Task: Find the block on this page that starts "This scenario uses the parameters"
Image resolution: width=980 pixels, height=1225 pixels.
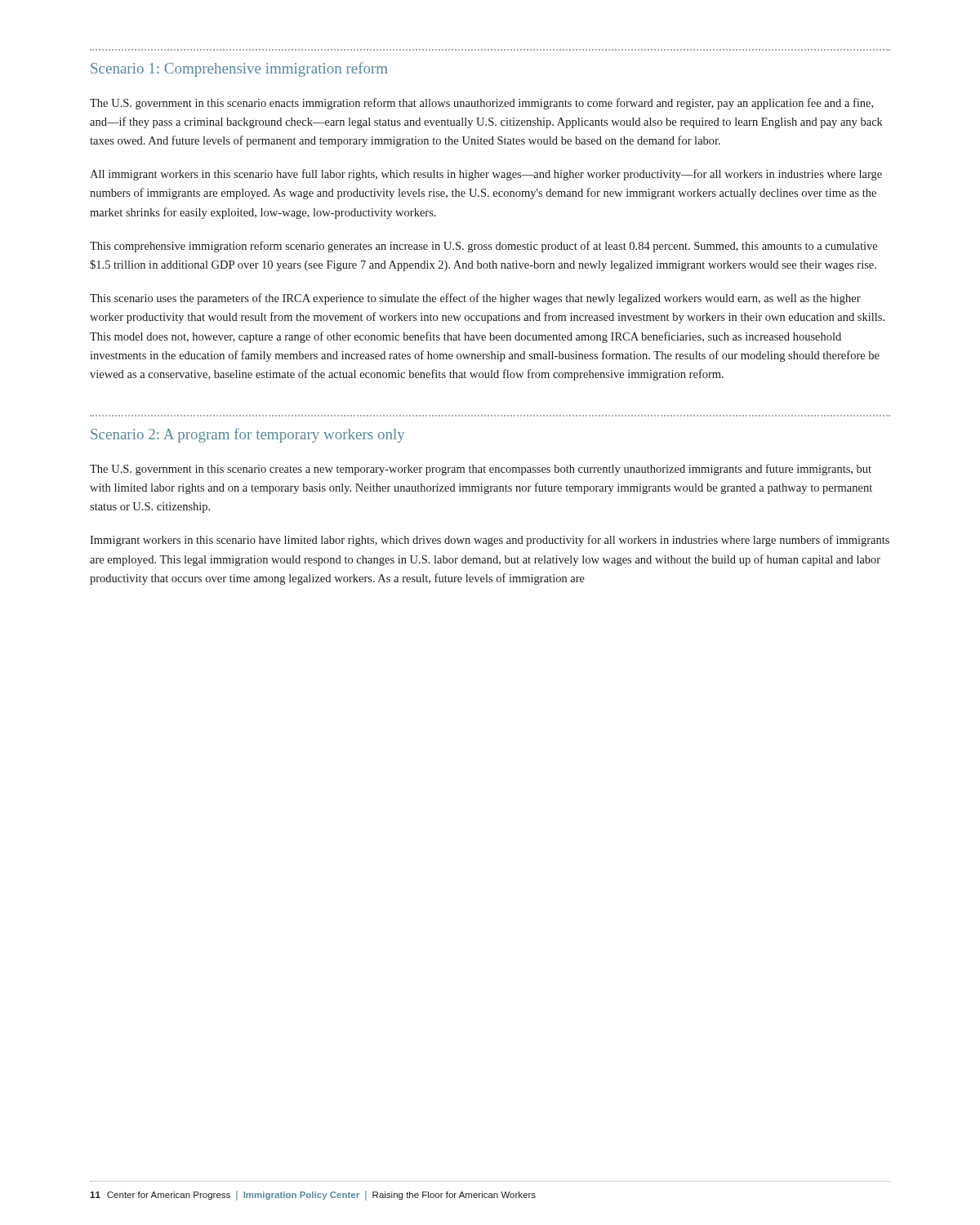Action: tap(490, 337)
